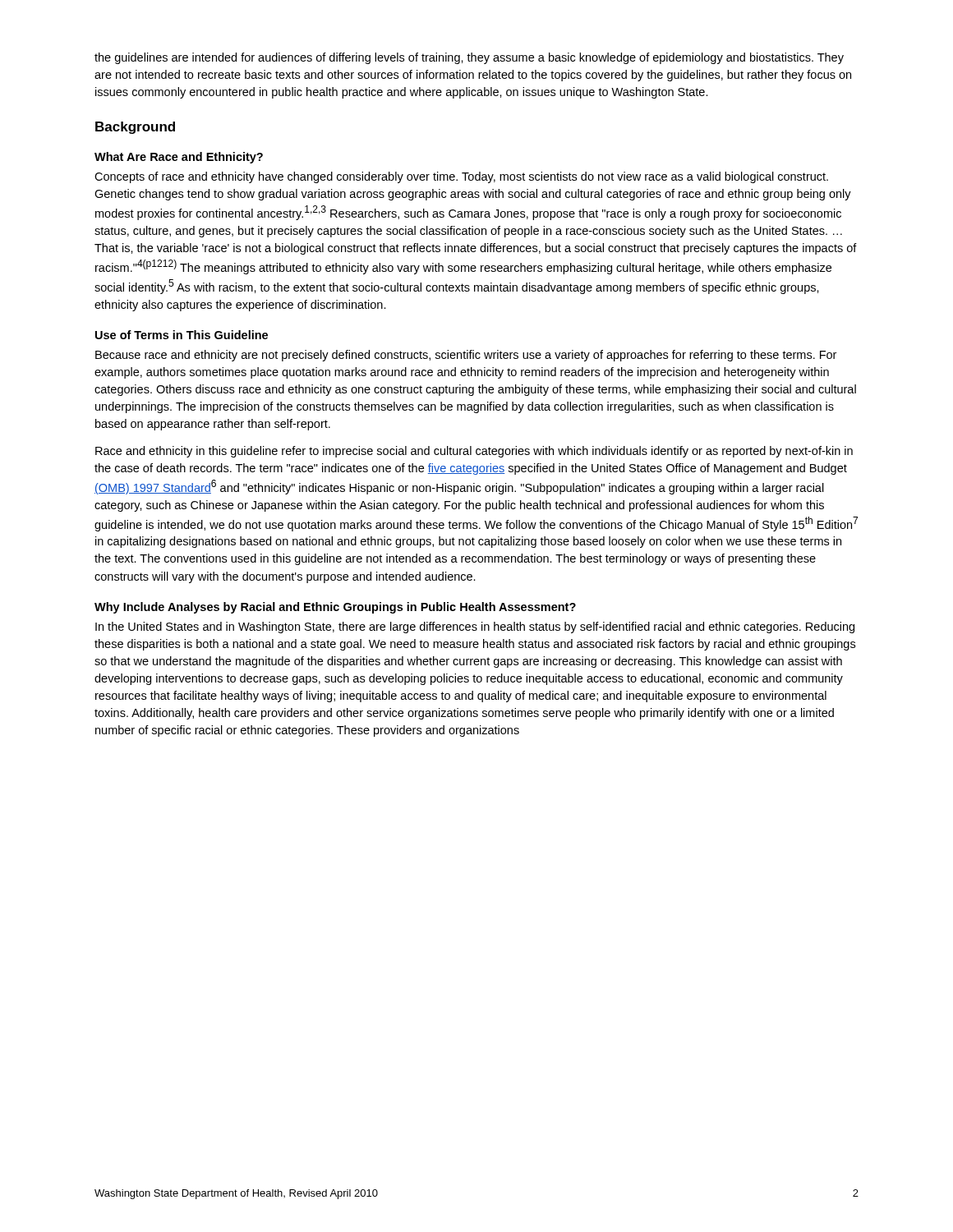
Task: Navigate to the element starting "Because race and ethnicity"
Action: (476, 389)
